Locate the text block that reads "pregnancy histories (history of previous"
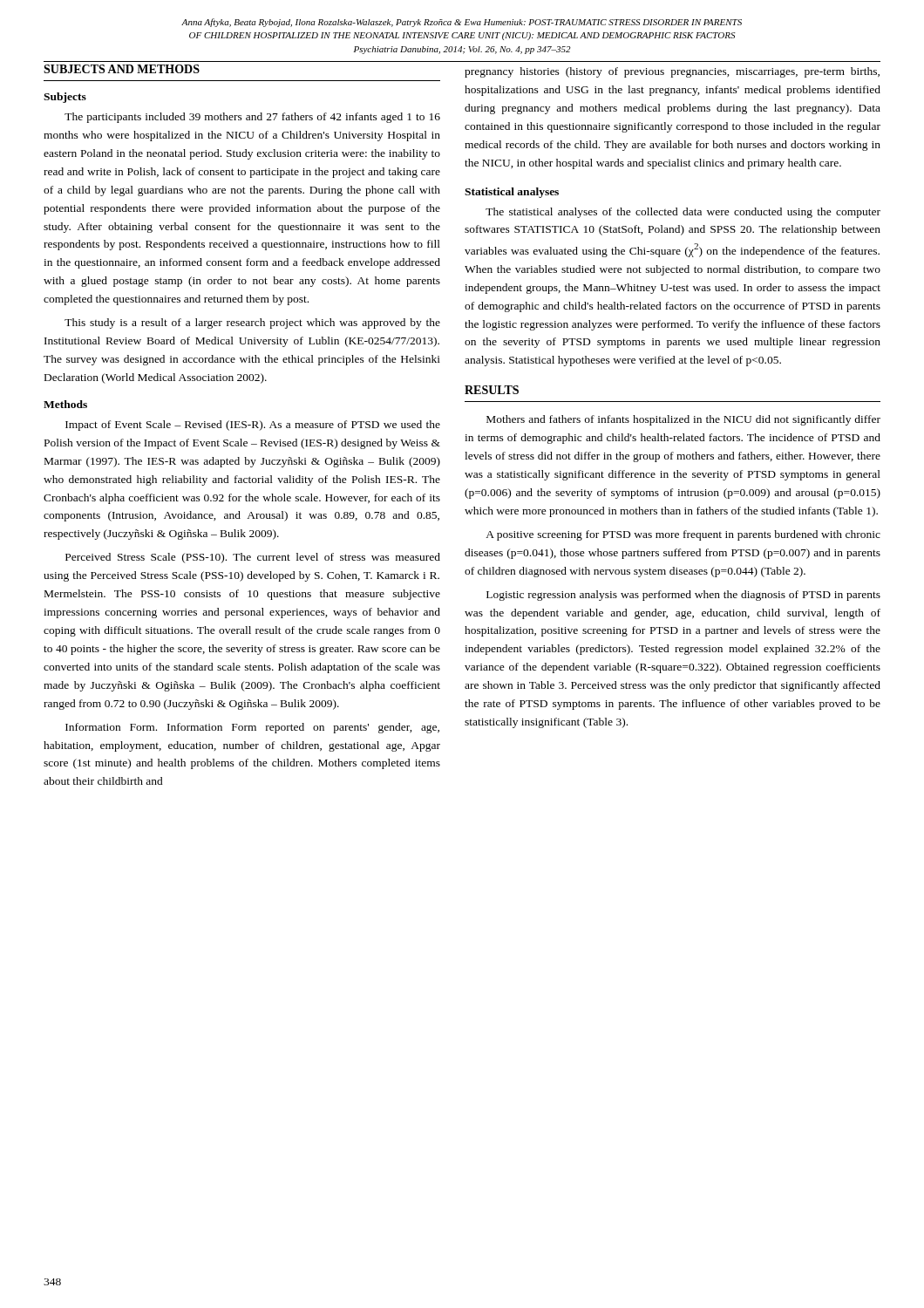The width and height of the screenshot is (924, 1308). (672, 117)
